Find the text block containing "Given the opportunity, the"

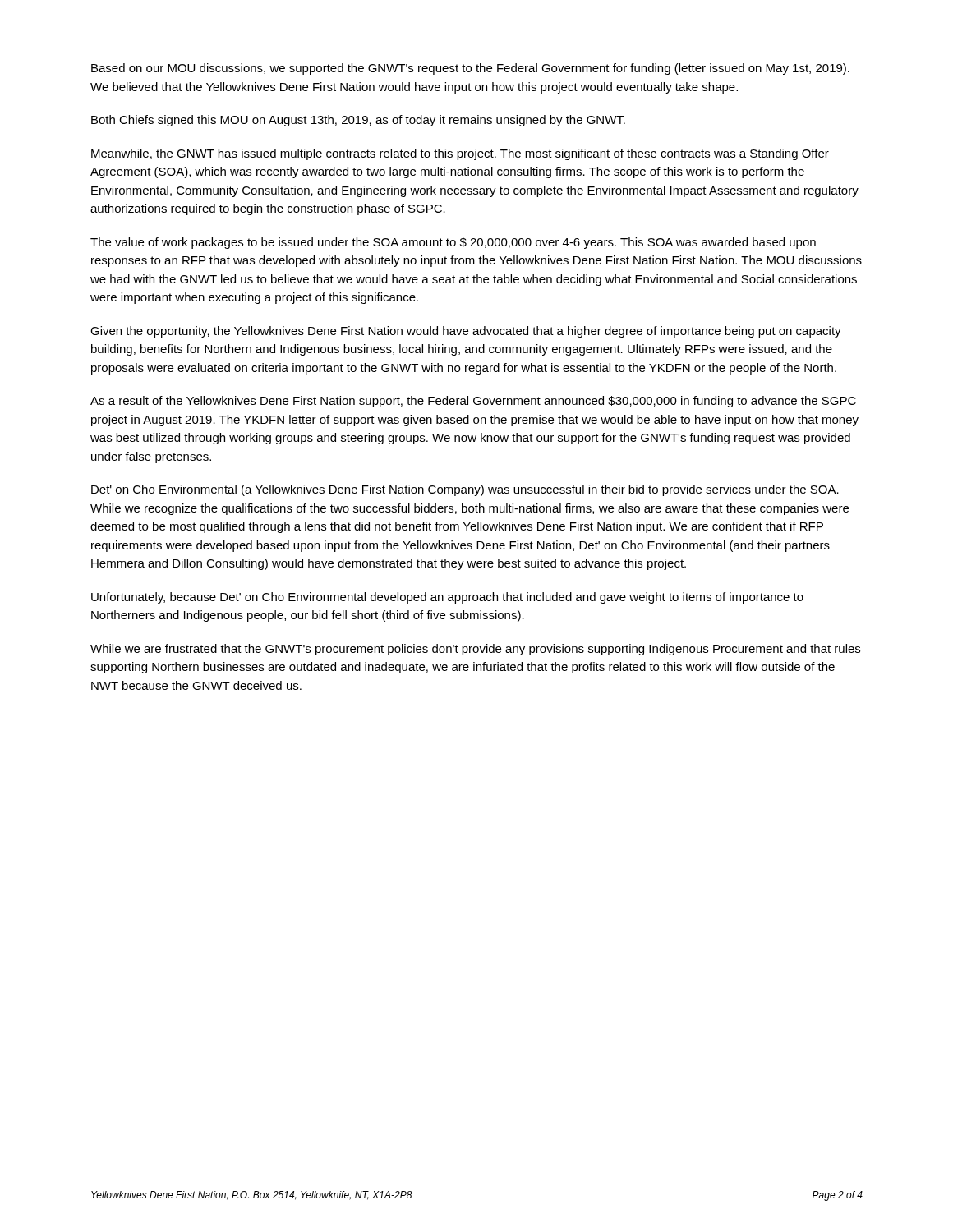pos(466,349)
